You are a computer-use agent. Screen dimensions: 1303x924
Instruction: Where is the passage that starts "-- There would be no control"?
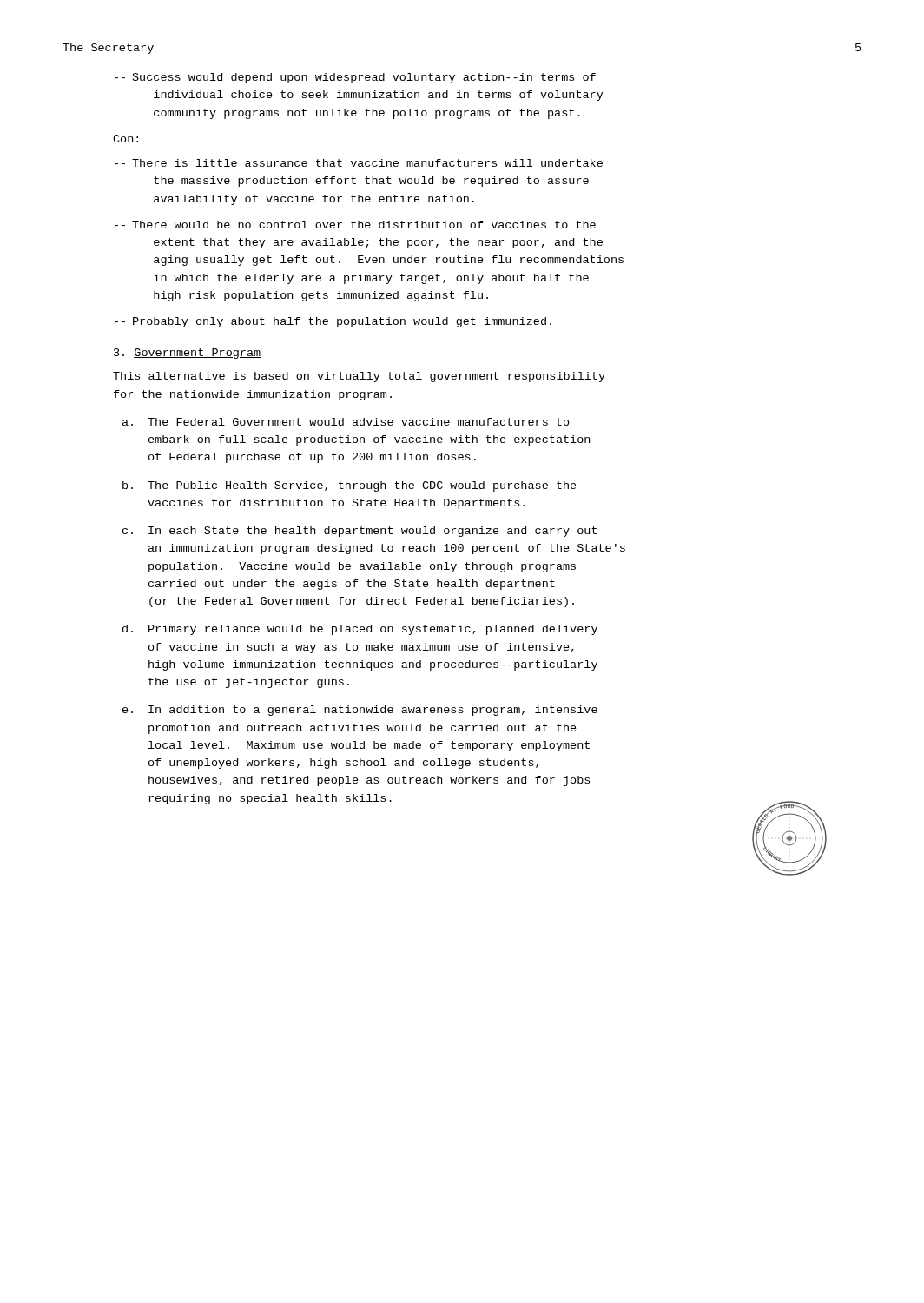[x=475, y=261]
